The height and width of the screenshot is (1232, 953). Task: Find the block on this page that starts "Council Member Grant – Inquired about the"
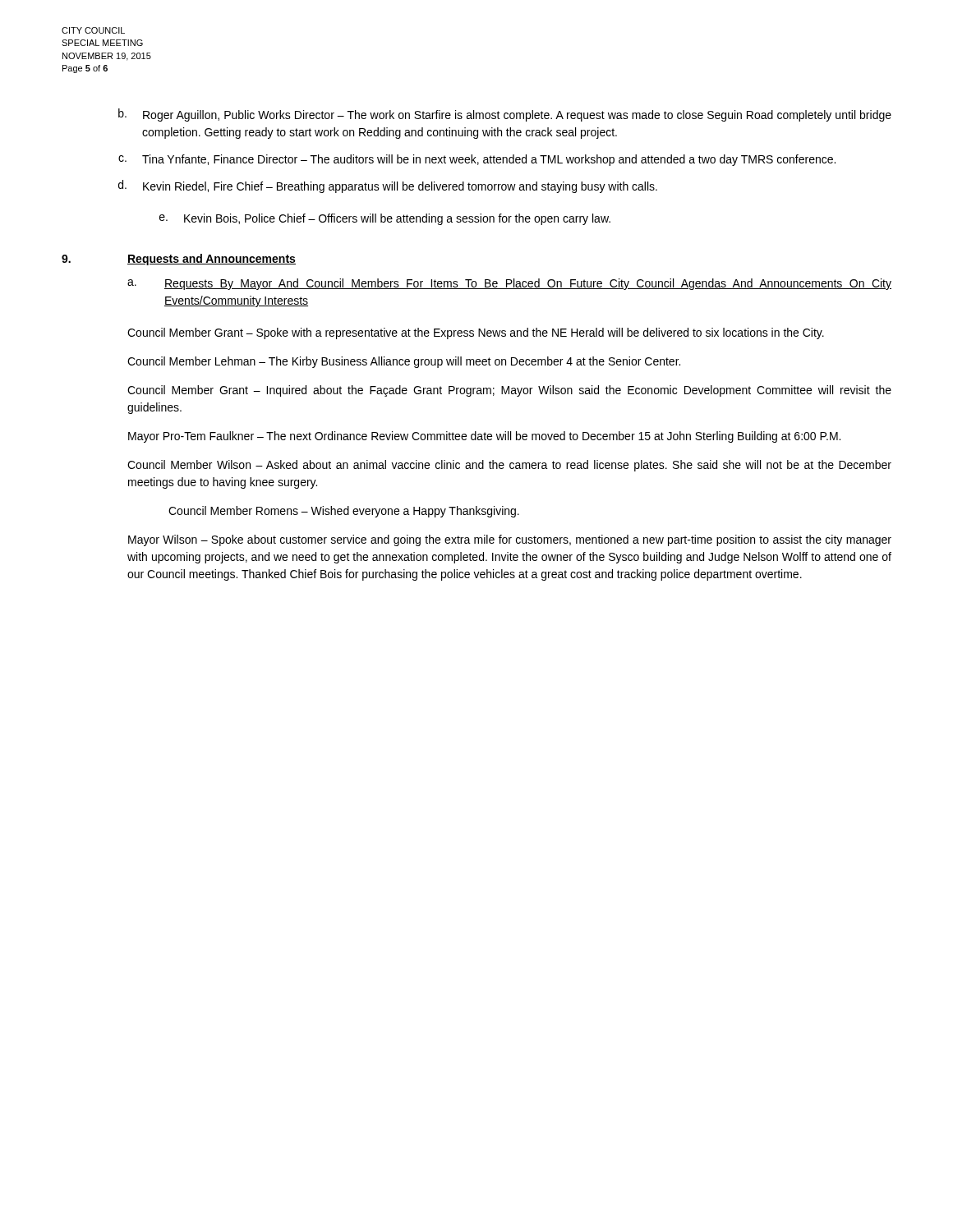[x=509, y=399]
